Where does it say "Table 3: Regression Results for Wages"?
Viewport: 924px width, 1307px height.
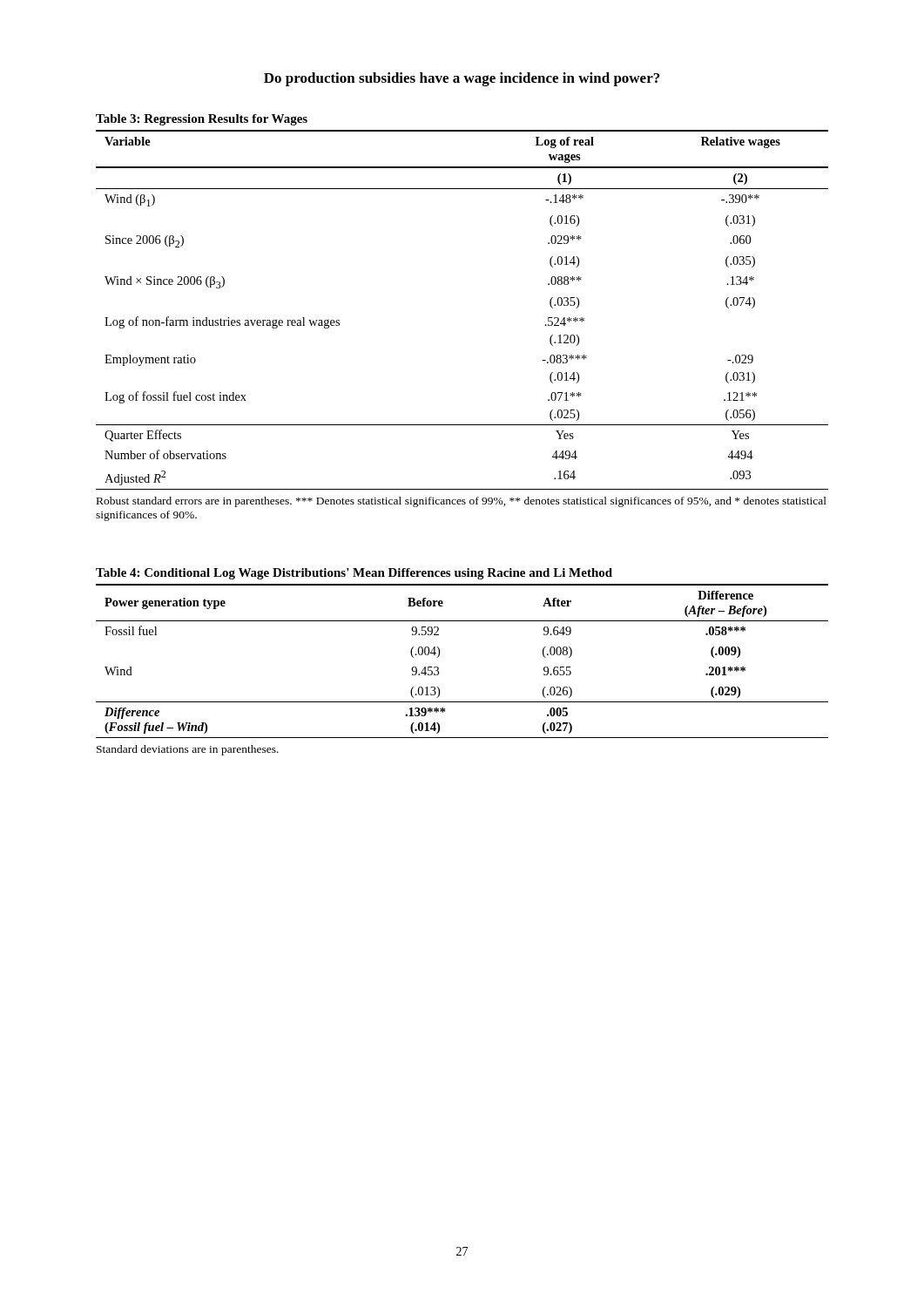click(202, 118)
